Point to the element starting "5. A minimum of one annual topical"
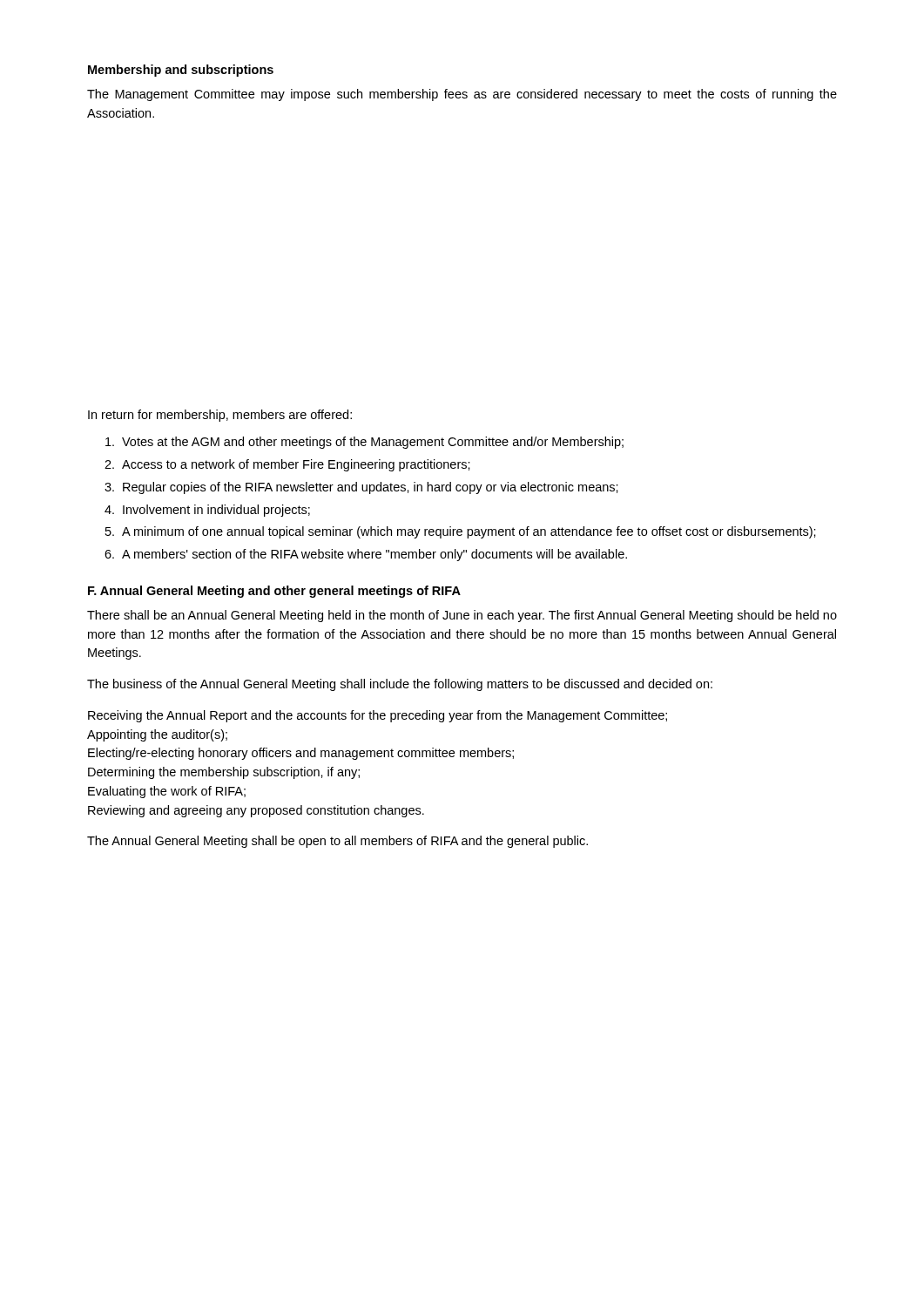This screenshot has width=924, height=1307. point(462,533)
